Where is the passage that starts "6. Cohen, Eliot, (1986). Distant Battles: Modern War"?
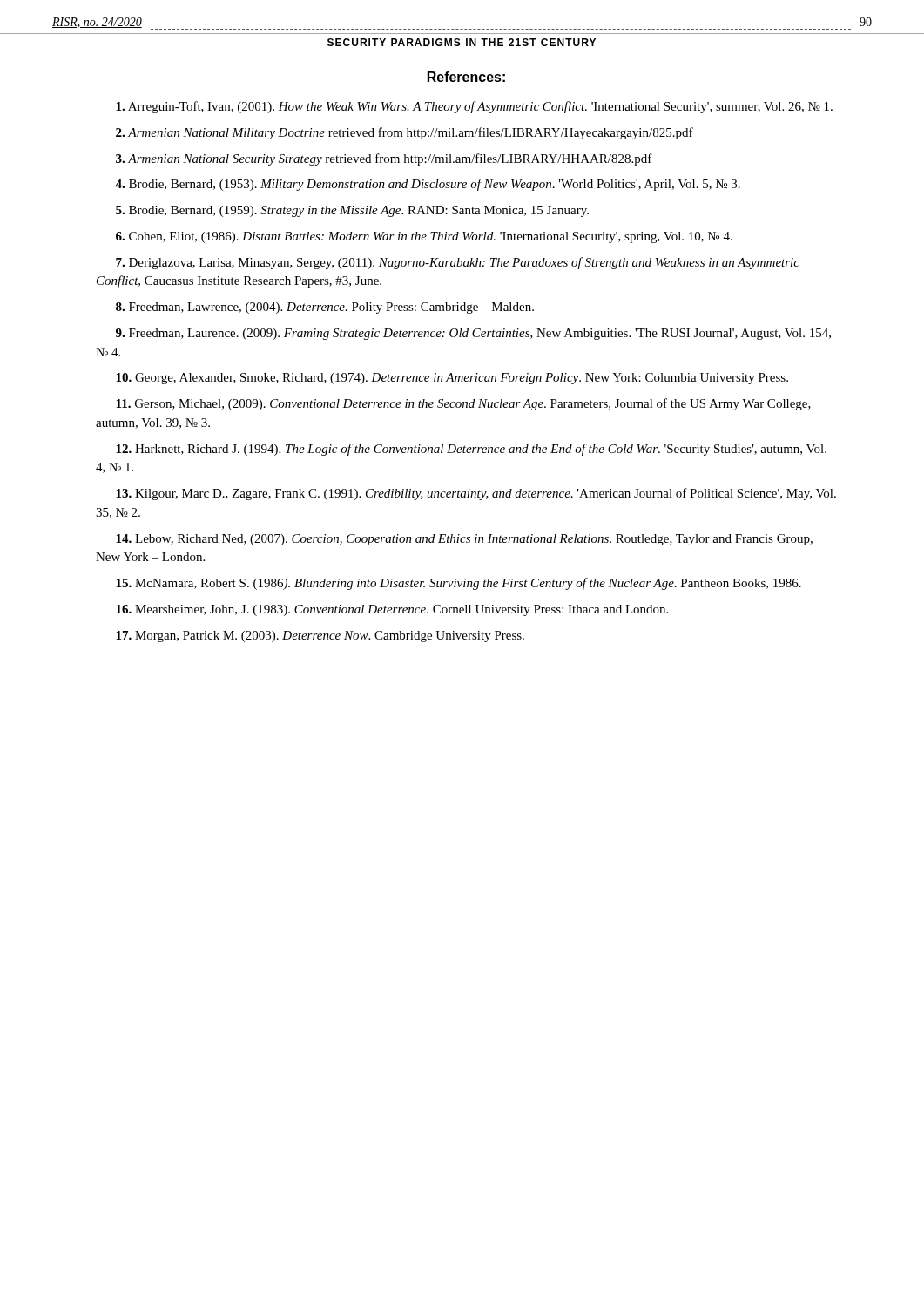924x1307 pixels. (x=414, y=236)
